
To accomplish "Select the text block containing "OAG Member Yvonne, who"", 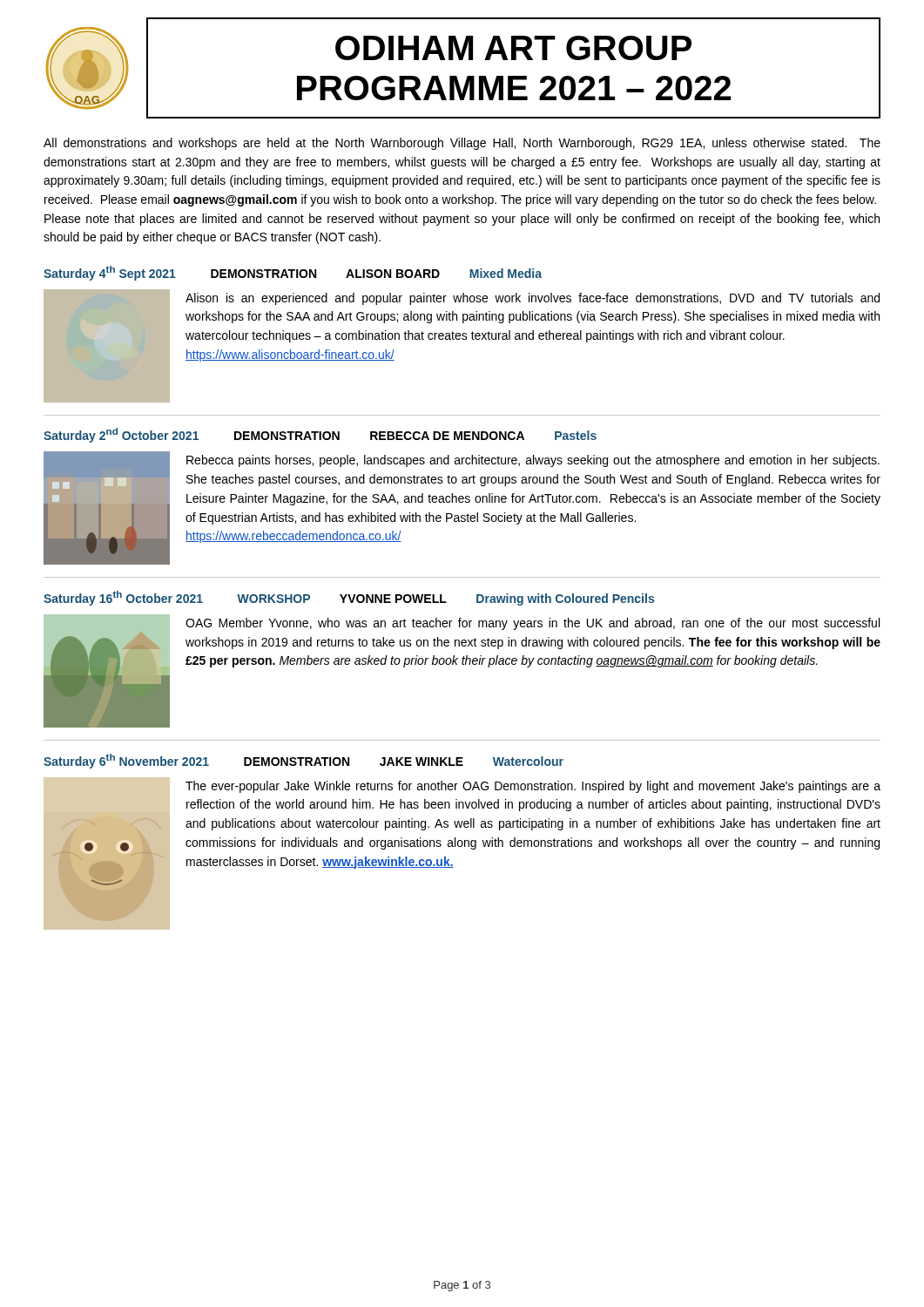I will coord(533,642).
